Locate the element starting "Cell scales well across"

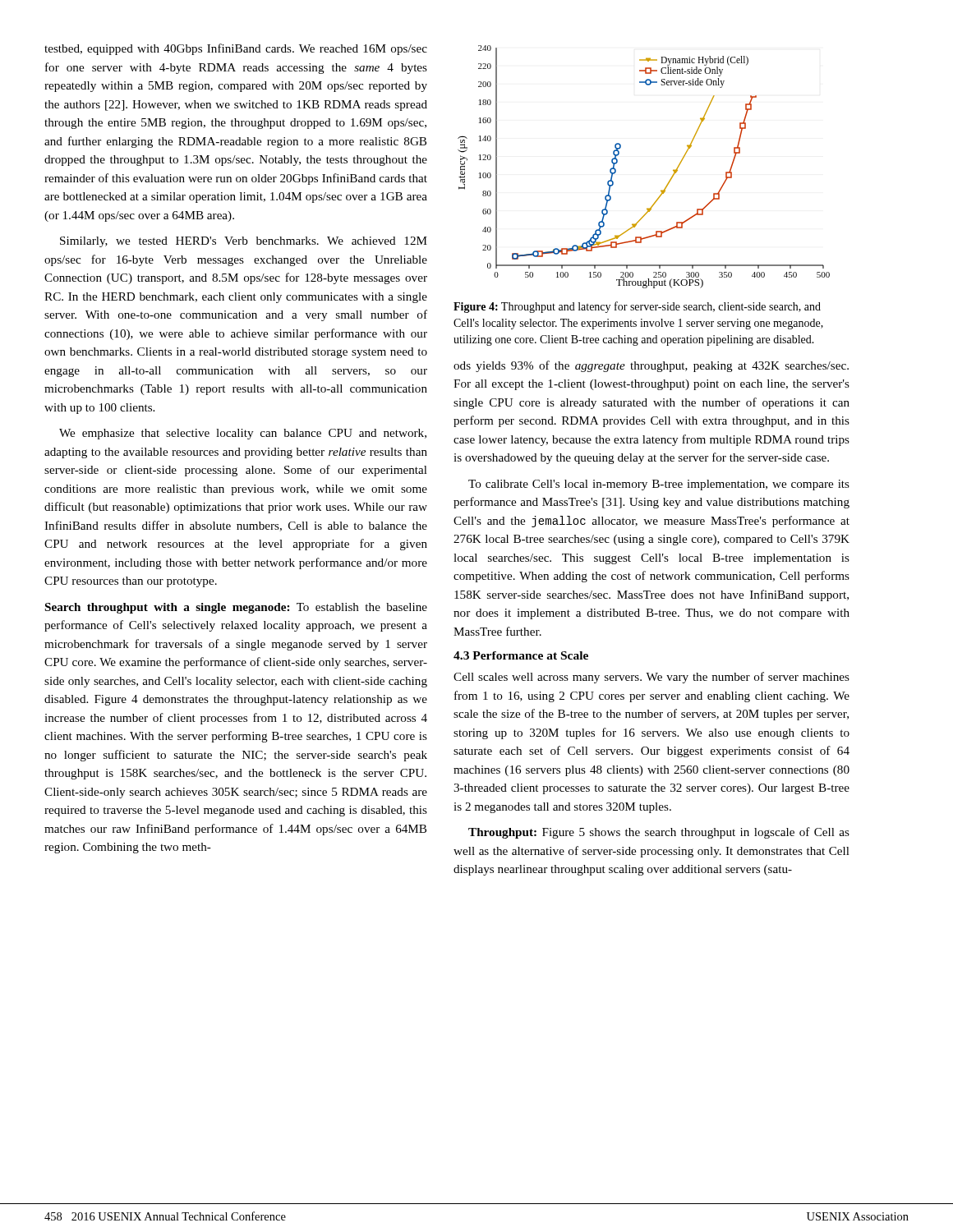652,773
